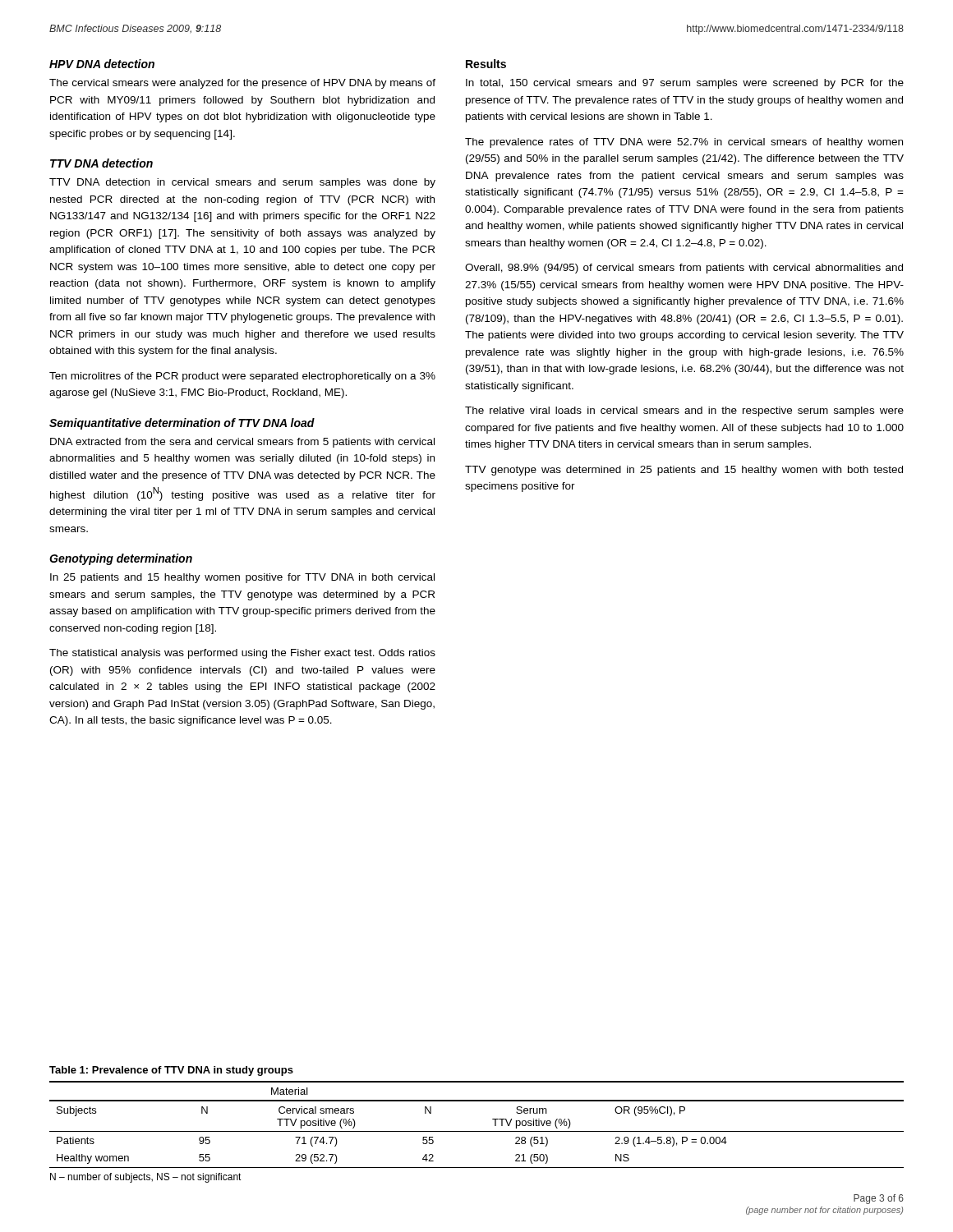The width and height of the screenshot is (953, 1232).
Task: Locate the text block that says "The cervical smears were analyzed"
Action: click(x=242, y=108)
